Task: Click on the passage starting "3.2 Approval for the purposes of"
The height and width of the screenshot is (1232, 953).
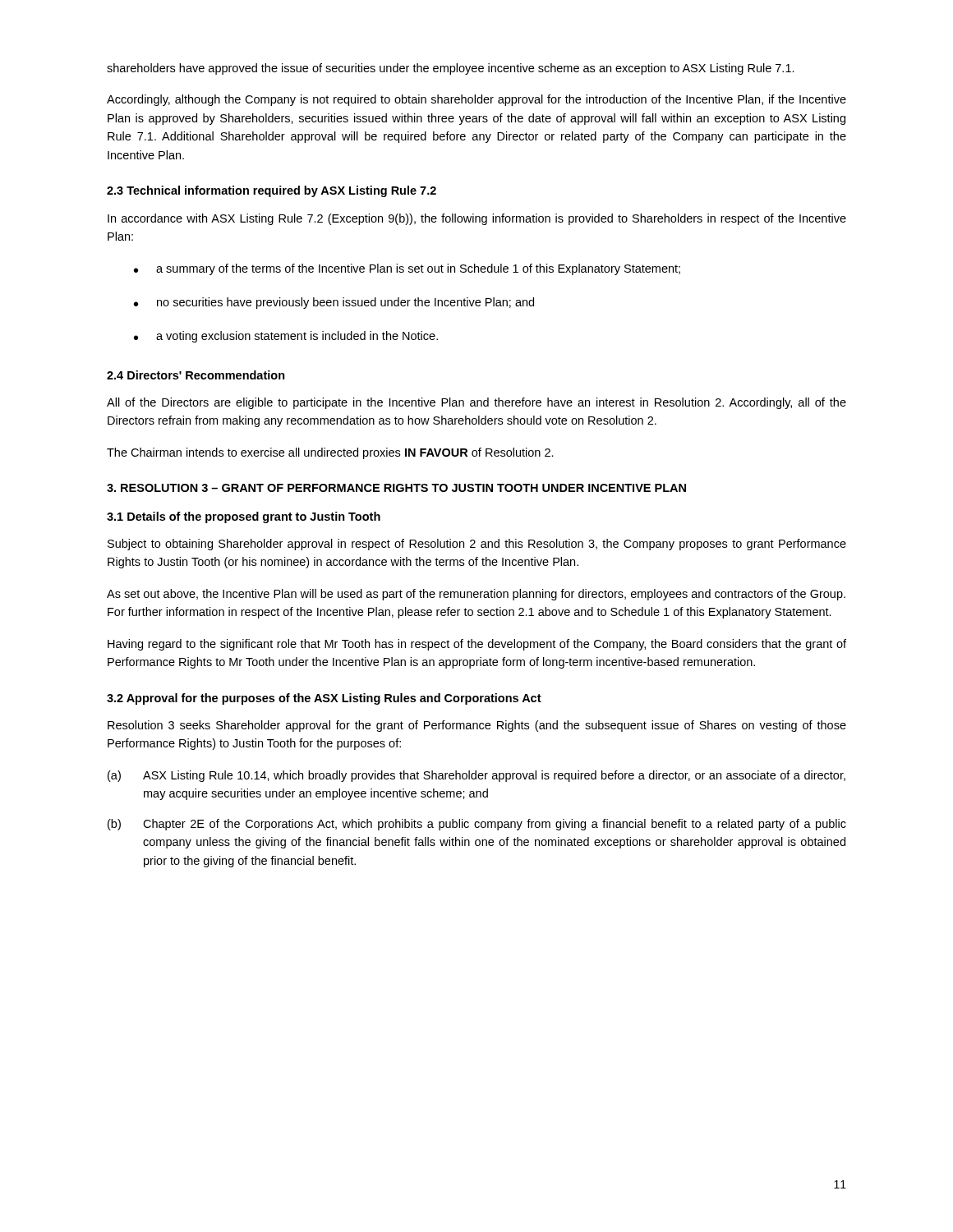Action: pos(324,698)
